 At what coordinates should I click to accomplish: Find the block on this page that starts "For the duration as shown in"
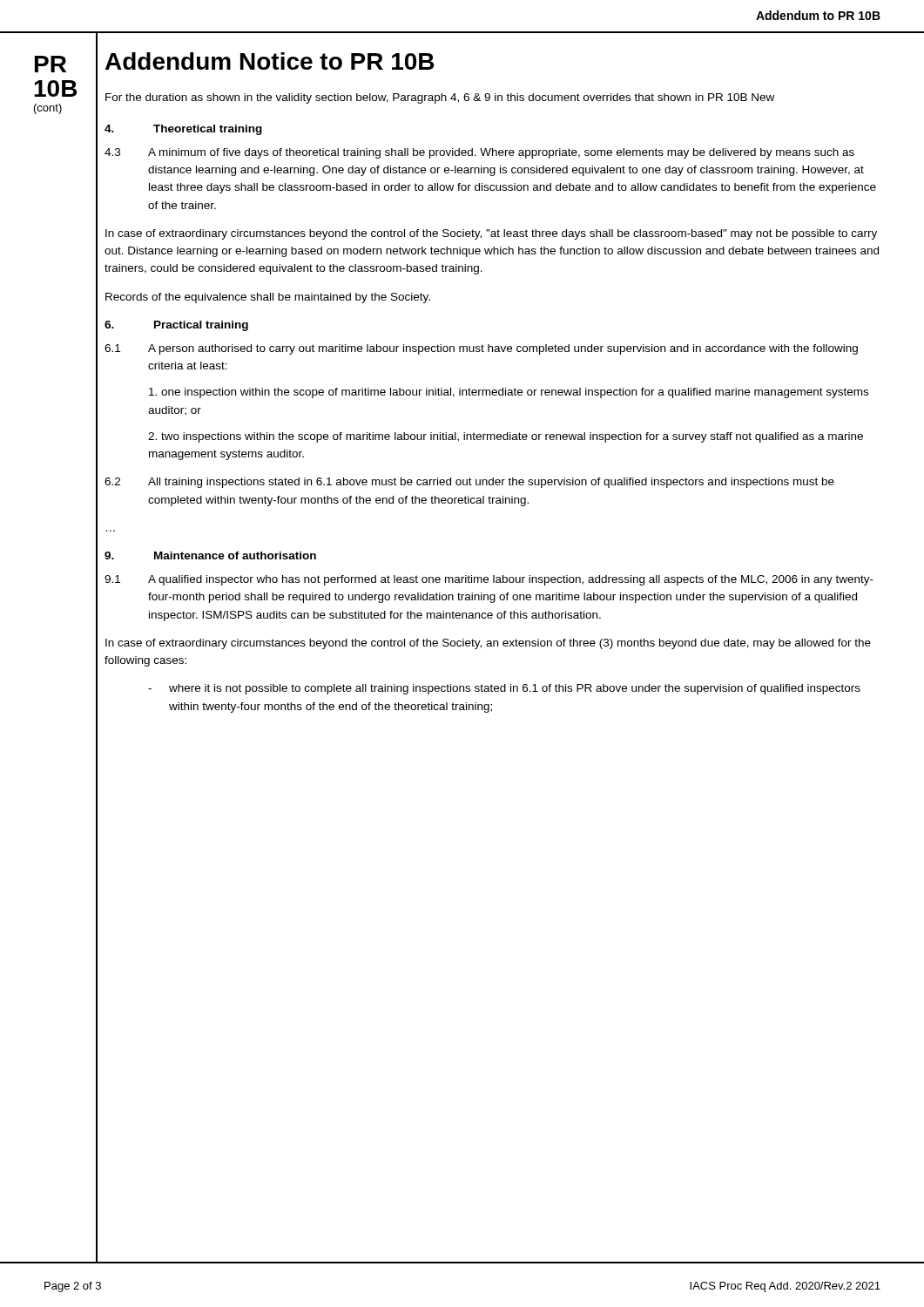pyautogui.click(x=439, y=97)
